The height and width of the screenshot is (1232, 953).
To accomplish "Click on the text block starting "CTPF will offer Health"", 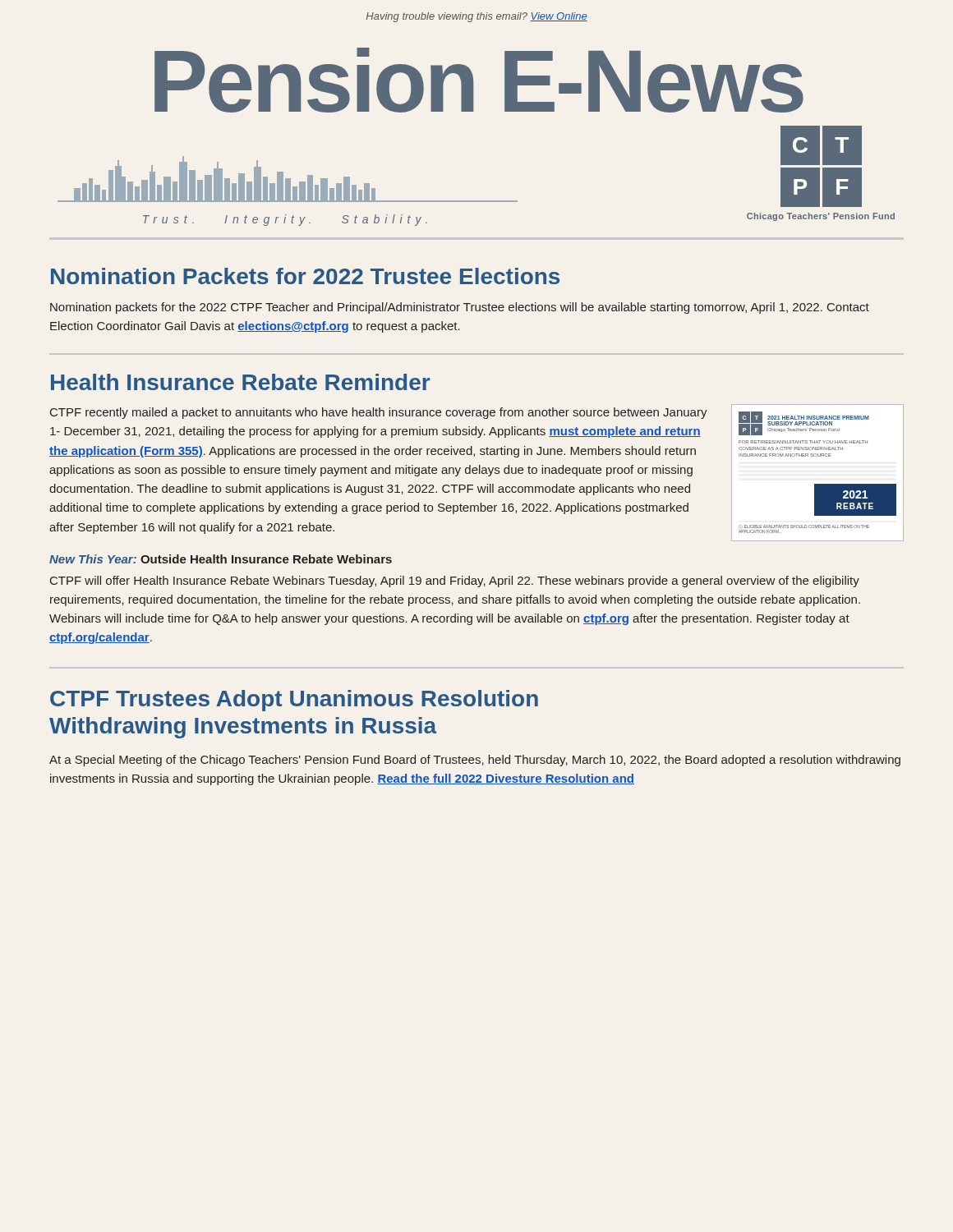I will tap(455, 609).
